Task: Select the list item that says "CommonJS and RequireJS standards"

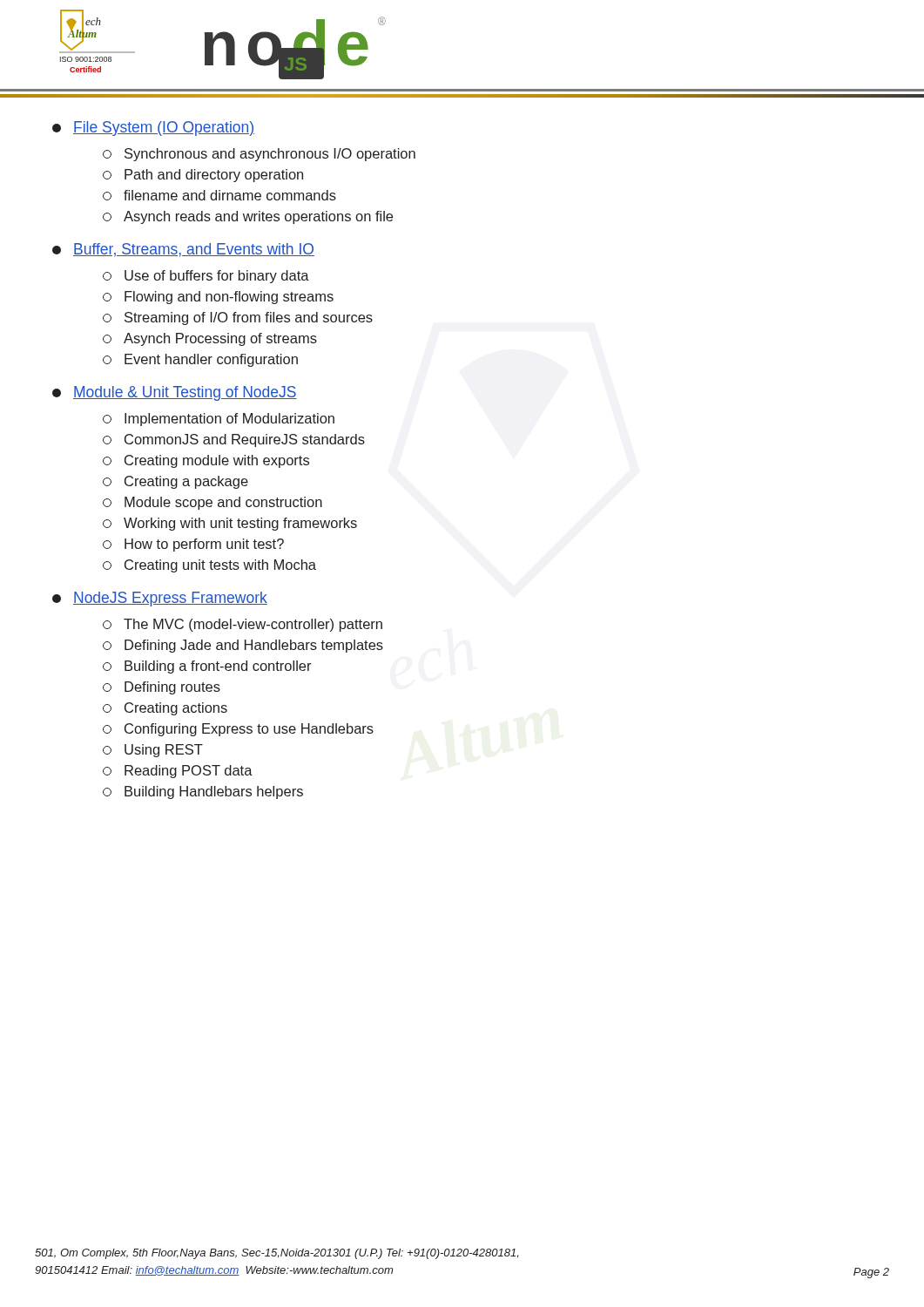Action: point(234,440)
